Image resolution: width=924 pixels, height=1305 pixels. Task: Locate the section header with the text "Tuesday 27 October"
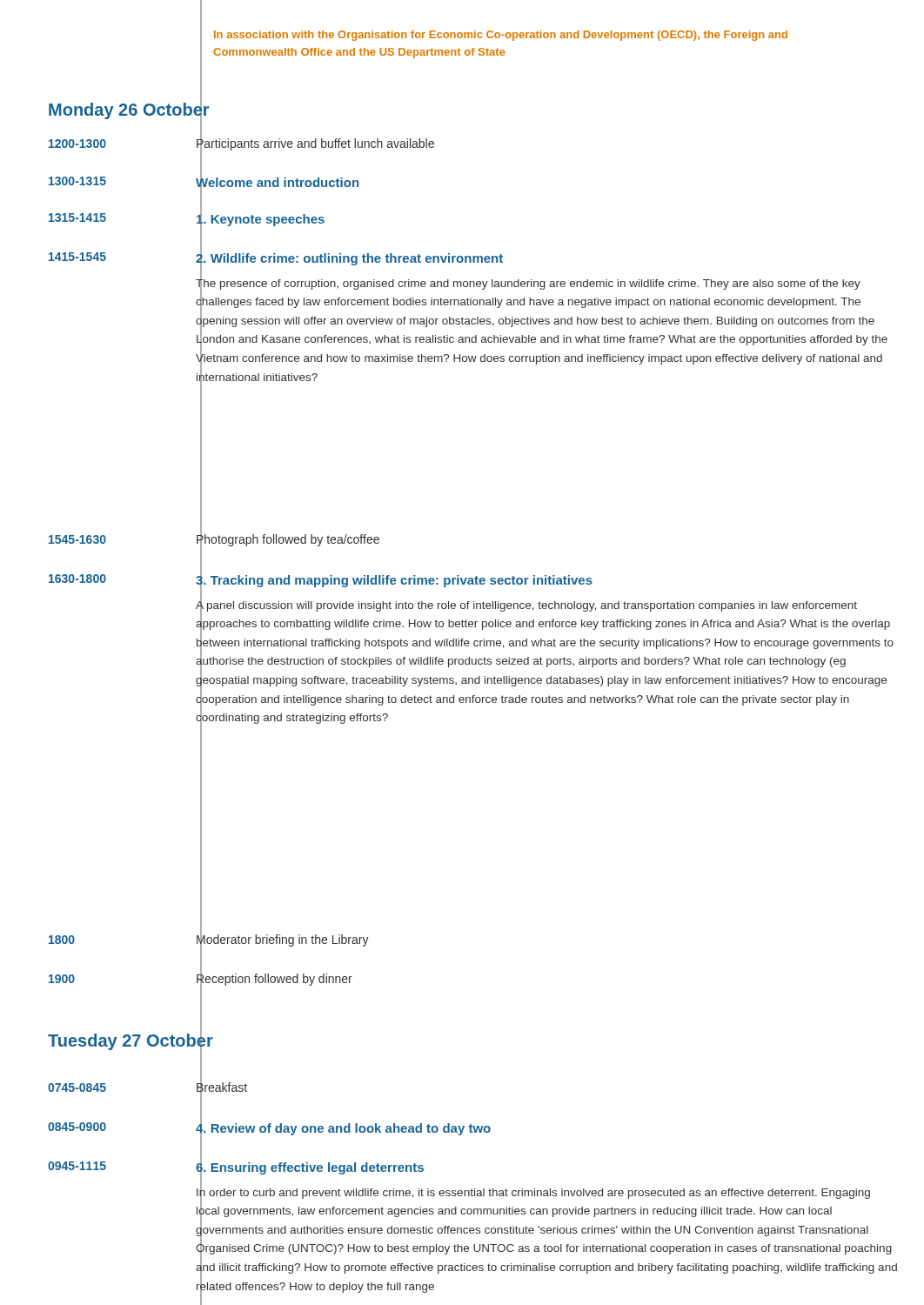[x=130, y=1041]
